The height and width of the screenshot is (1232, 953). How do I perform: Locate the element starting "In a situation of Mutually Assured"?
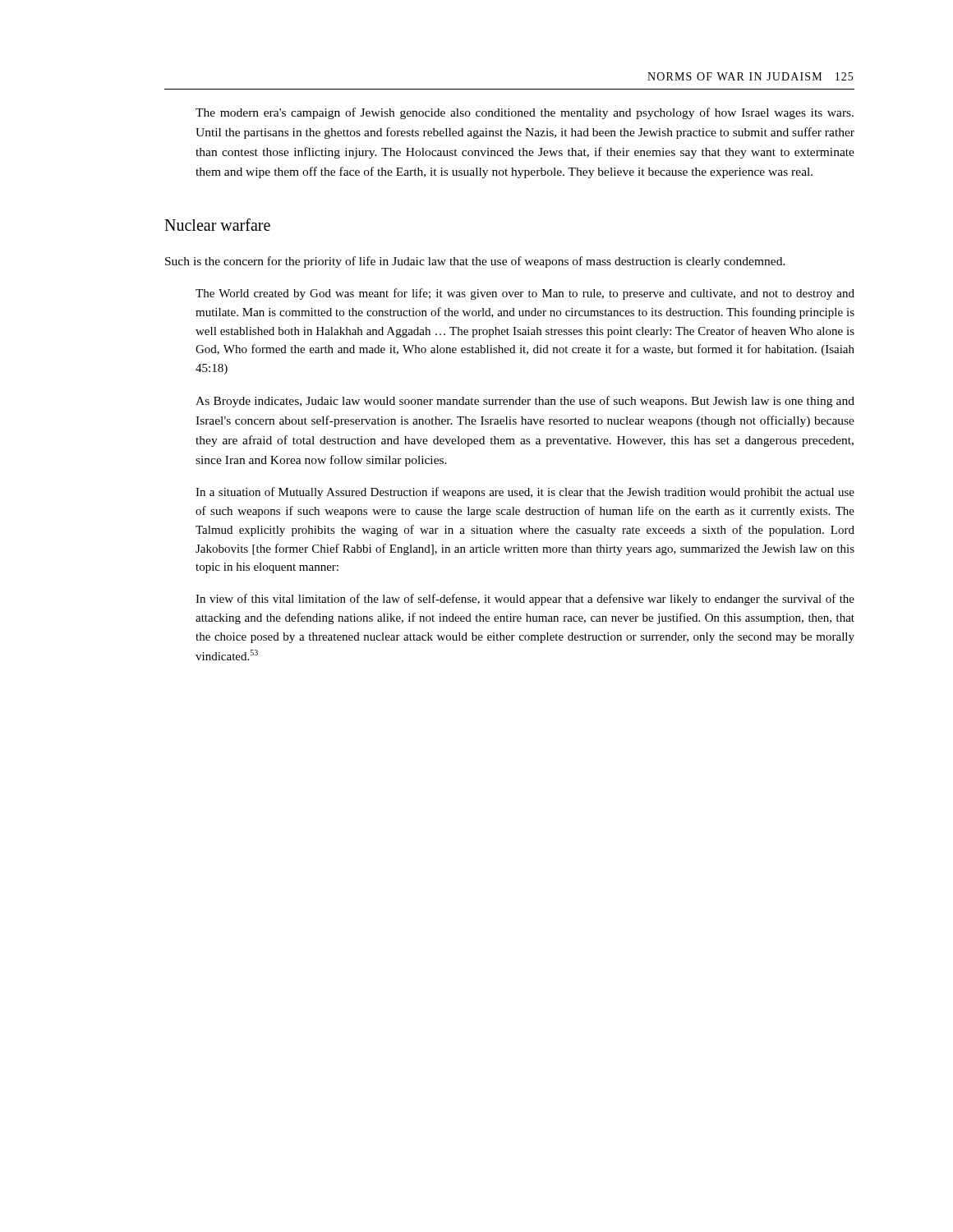(525, 530)
